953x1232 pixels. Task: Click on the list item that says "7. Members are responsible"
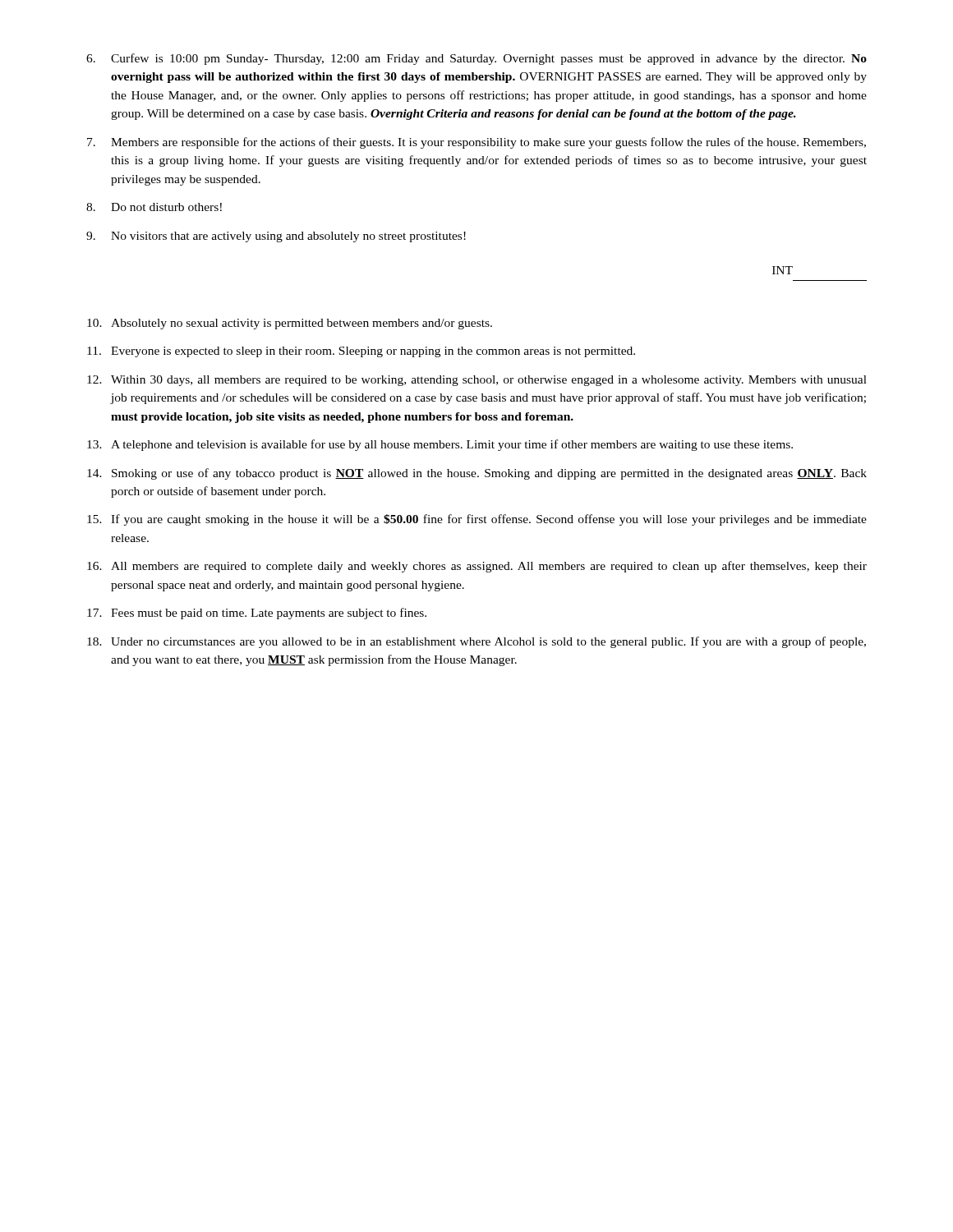[476, 161]
